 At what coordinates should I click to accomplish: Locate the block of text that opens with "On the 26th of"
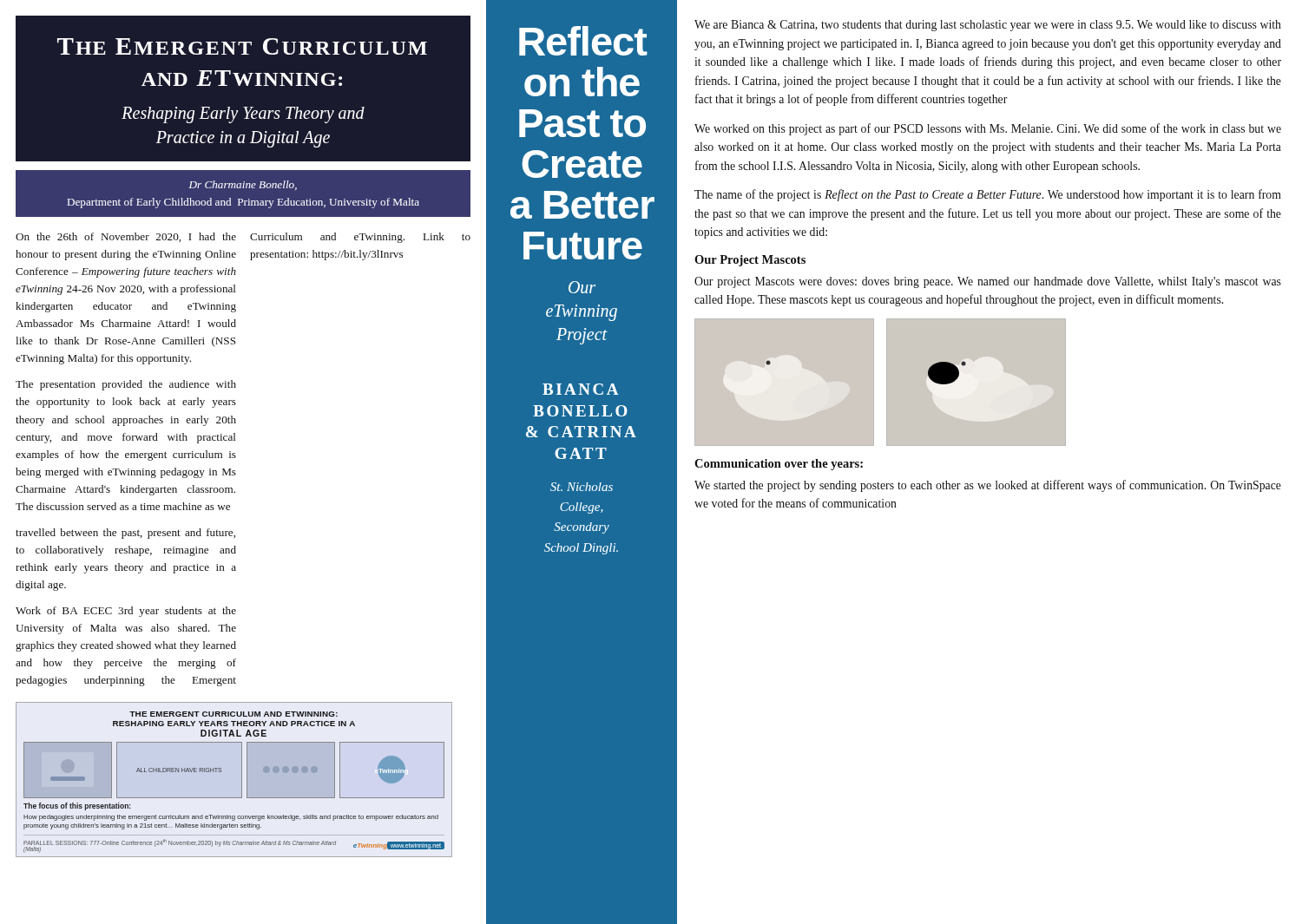(x=243, y=462)
